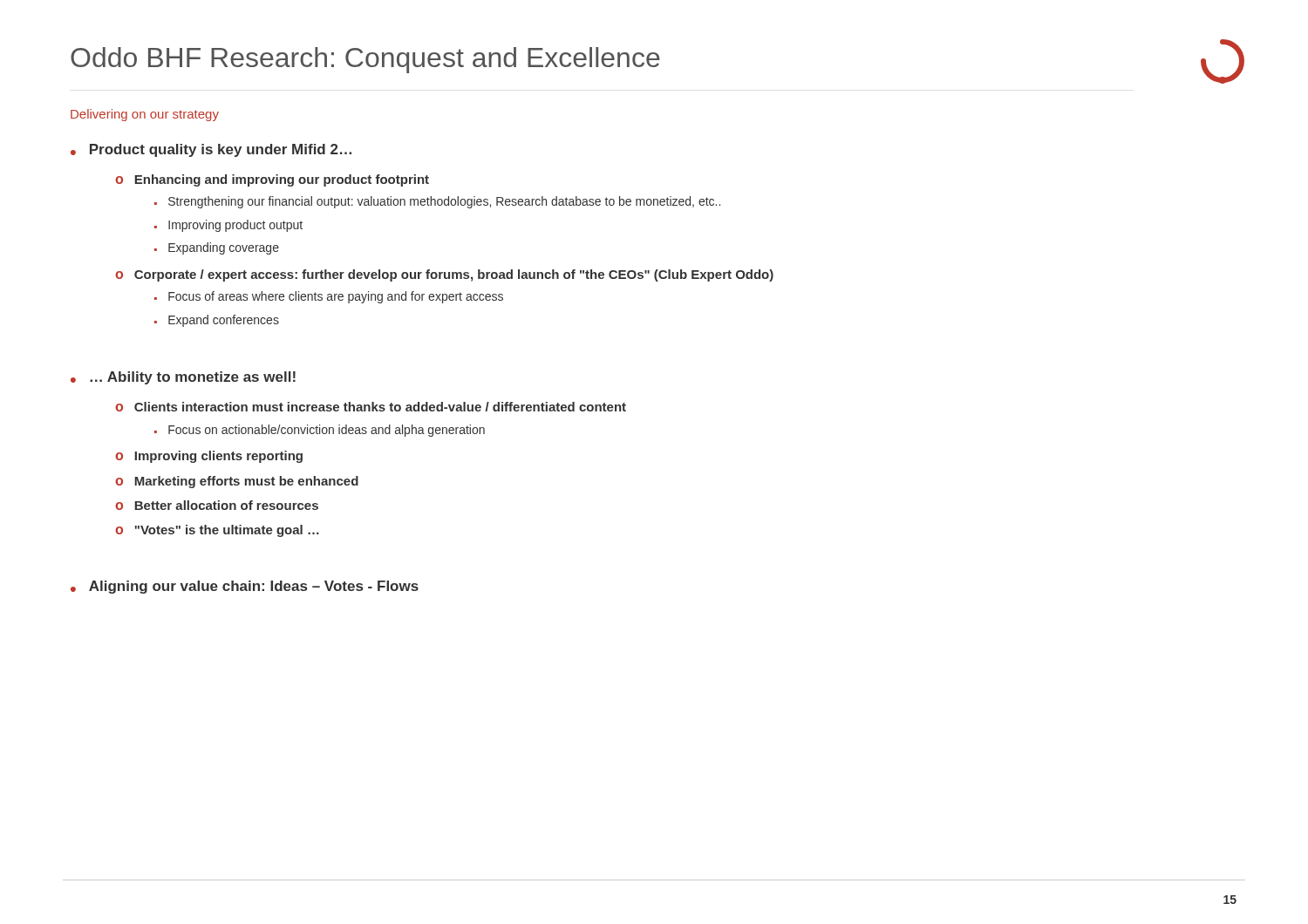
Task: Select the text block starting "o "Votes" is the ultimate goal"
Action: (x=218, y=530)
